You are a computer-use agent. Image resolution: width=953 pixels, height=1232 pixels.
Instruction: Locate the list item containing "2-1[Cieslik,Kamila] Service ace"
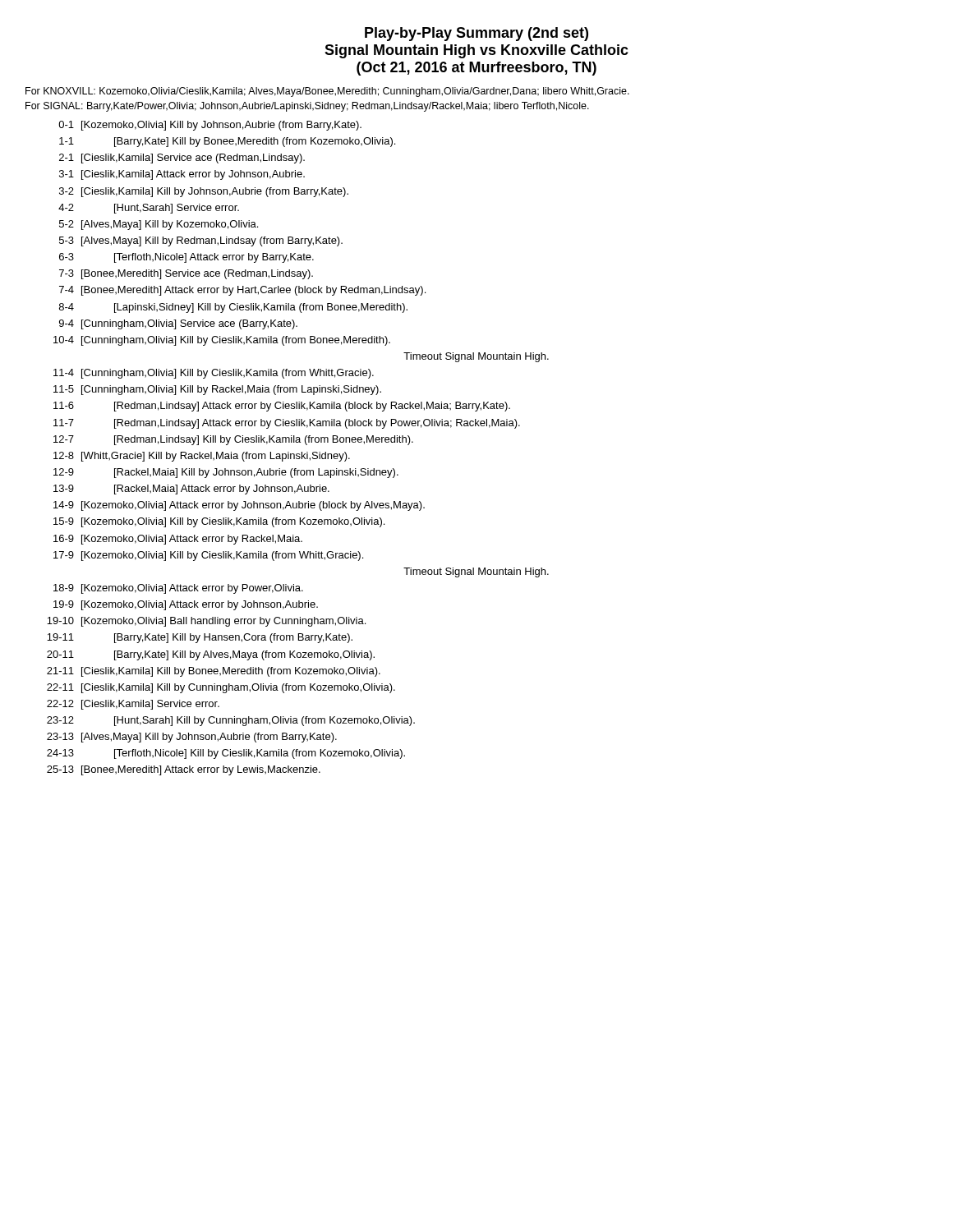click(182, 159)
